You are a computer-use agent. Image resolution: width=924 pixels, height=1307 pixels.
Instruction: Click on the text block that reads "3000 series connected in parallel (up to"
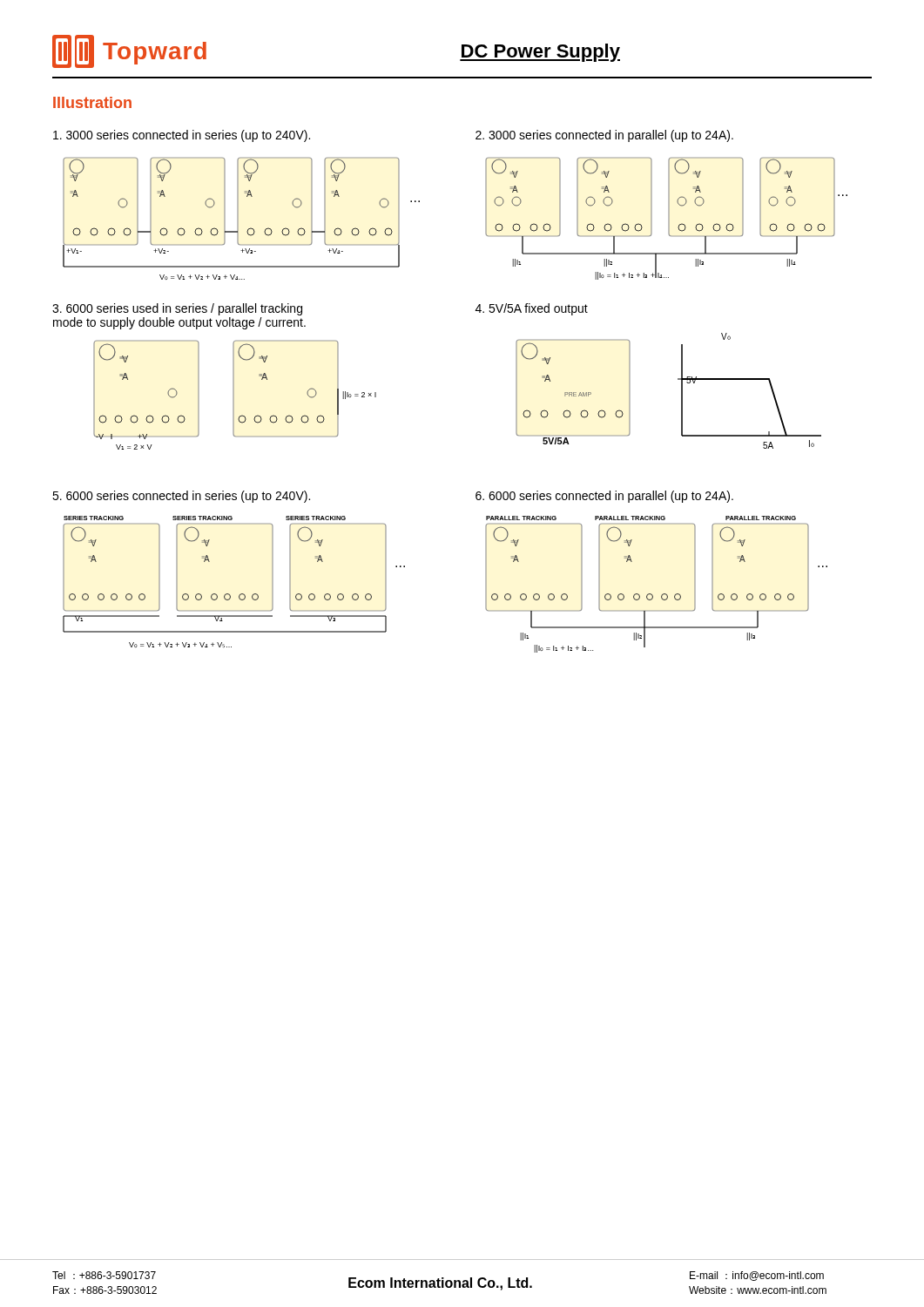604,135
